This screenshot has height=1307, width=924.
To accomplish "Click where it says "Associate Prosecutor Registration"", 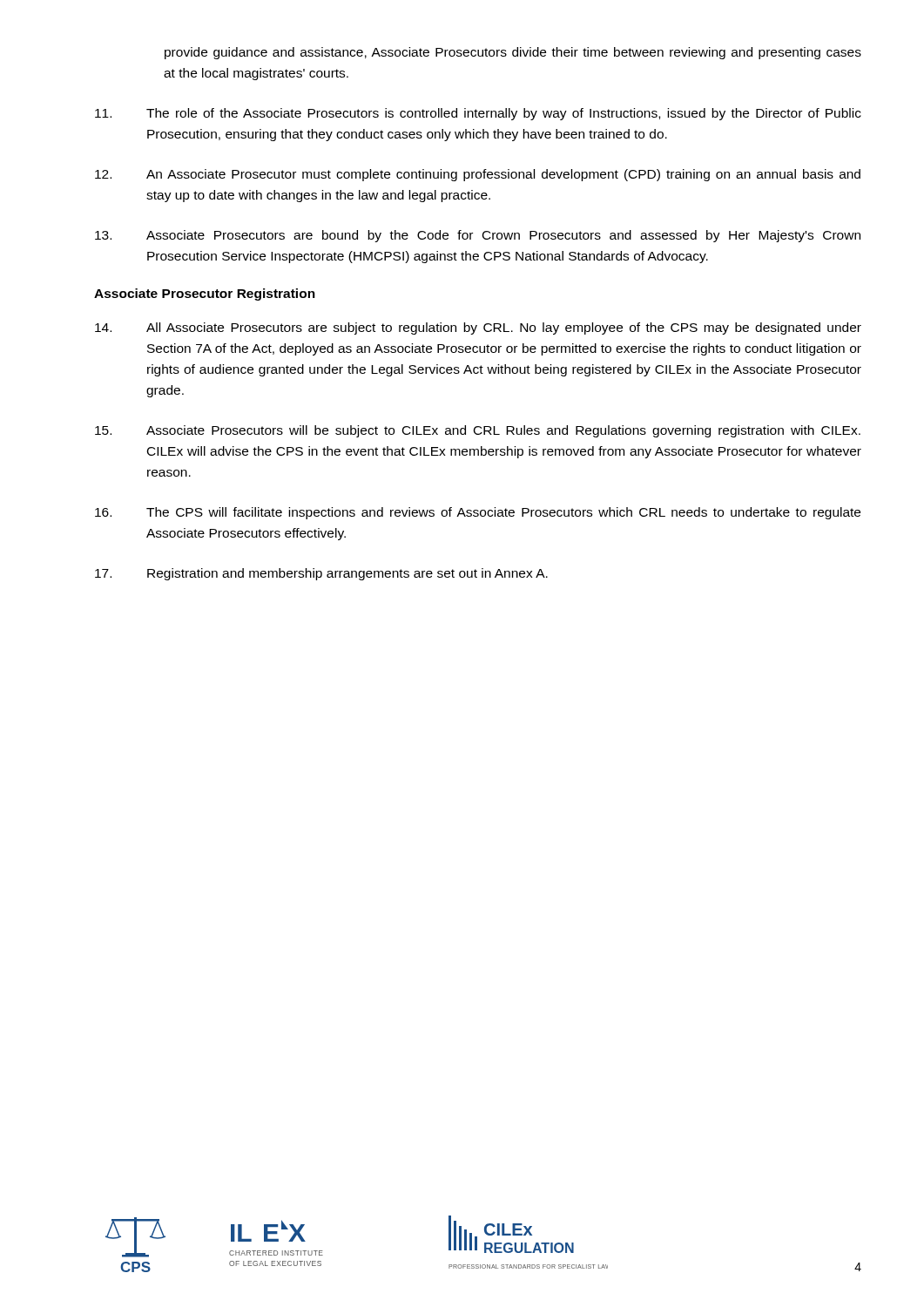I will coord(205,293).
